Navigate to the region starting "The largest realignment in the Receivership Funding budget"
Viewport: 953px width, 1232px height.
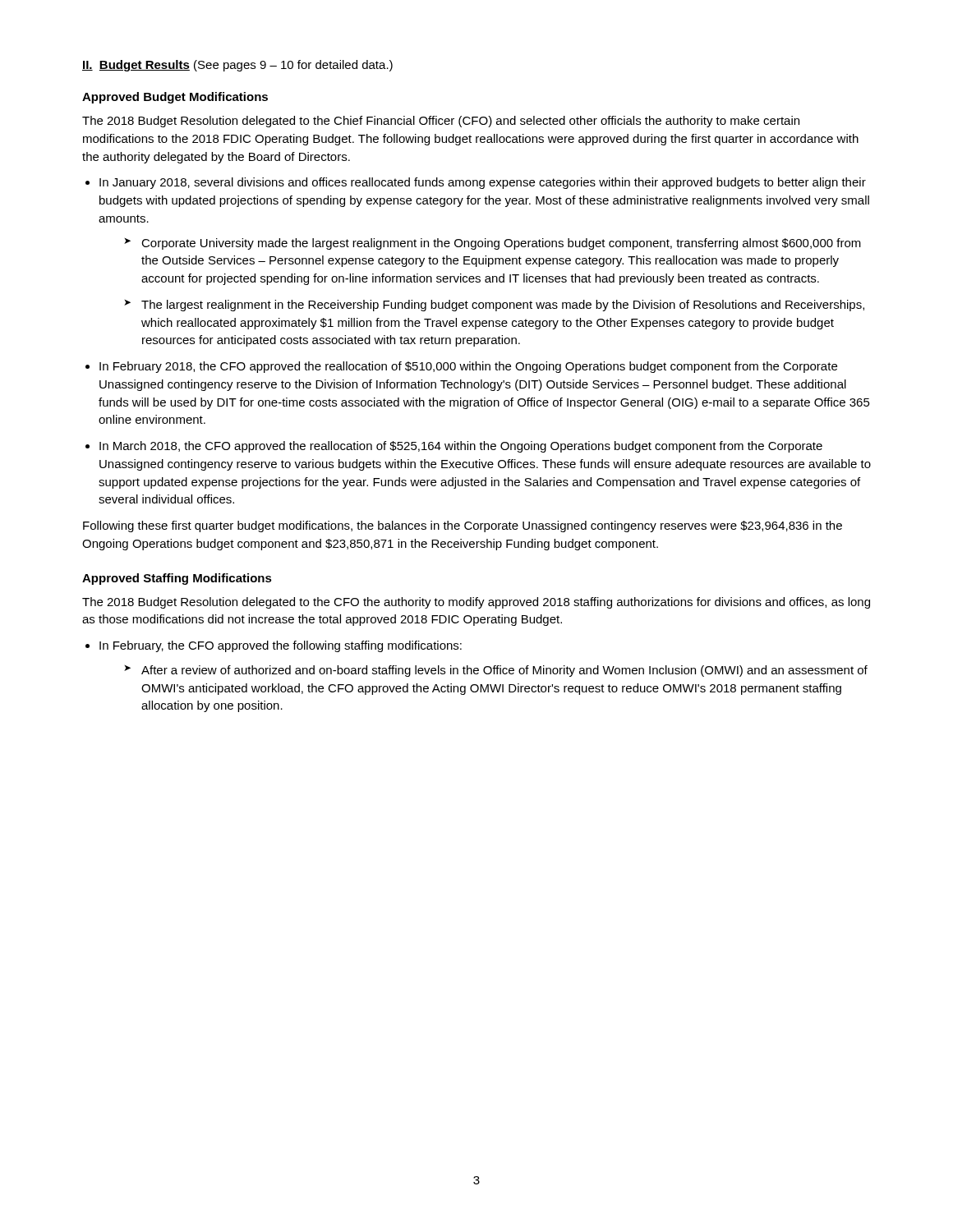click(x=503, y=322)
